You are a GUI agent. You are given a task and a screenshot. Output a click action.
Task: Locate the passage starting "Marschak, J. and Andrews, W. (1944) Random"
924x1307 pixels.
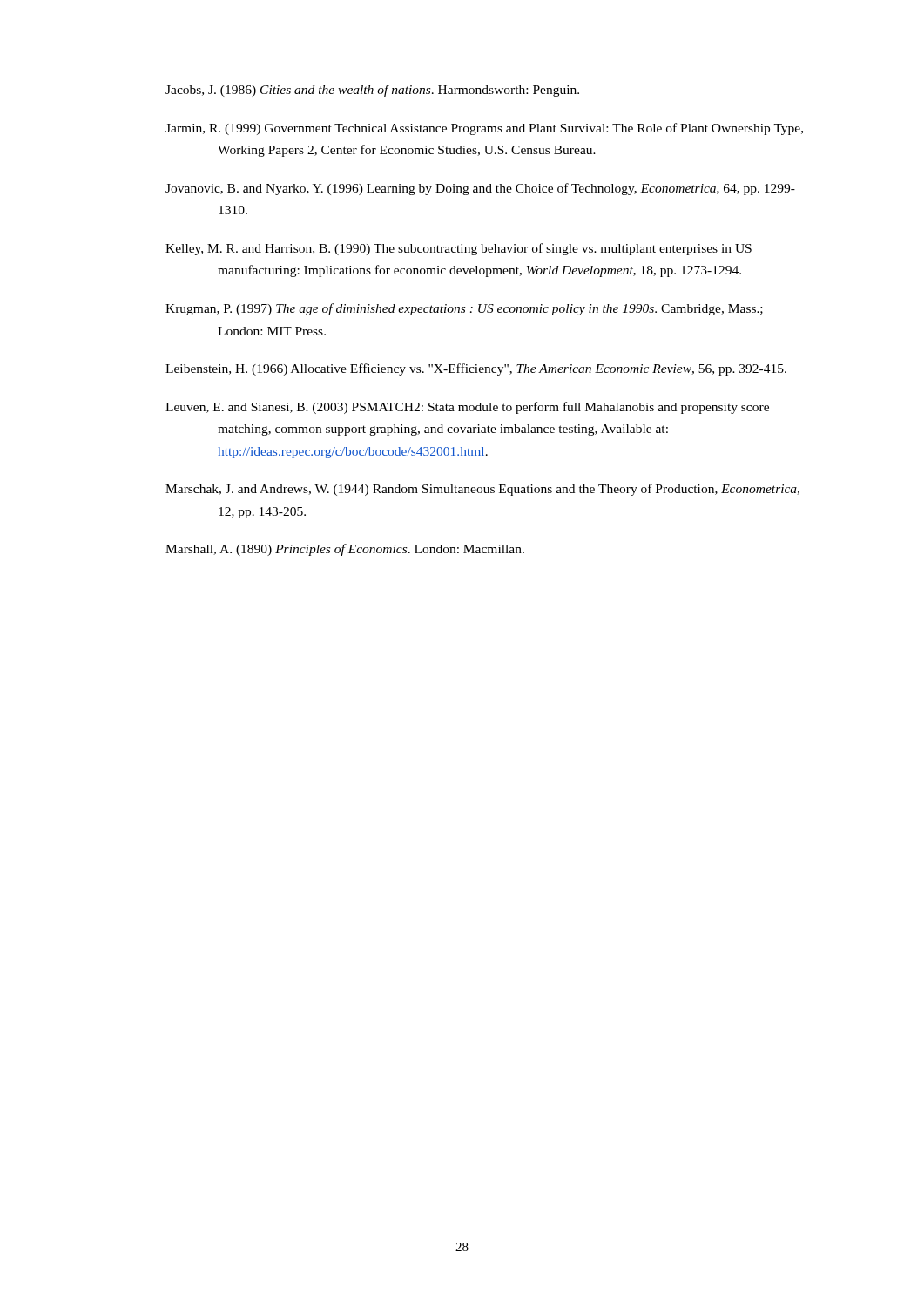pyautogui.click(x=483, y=500)
